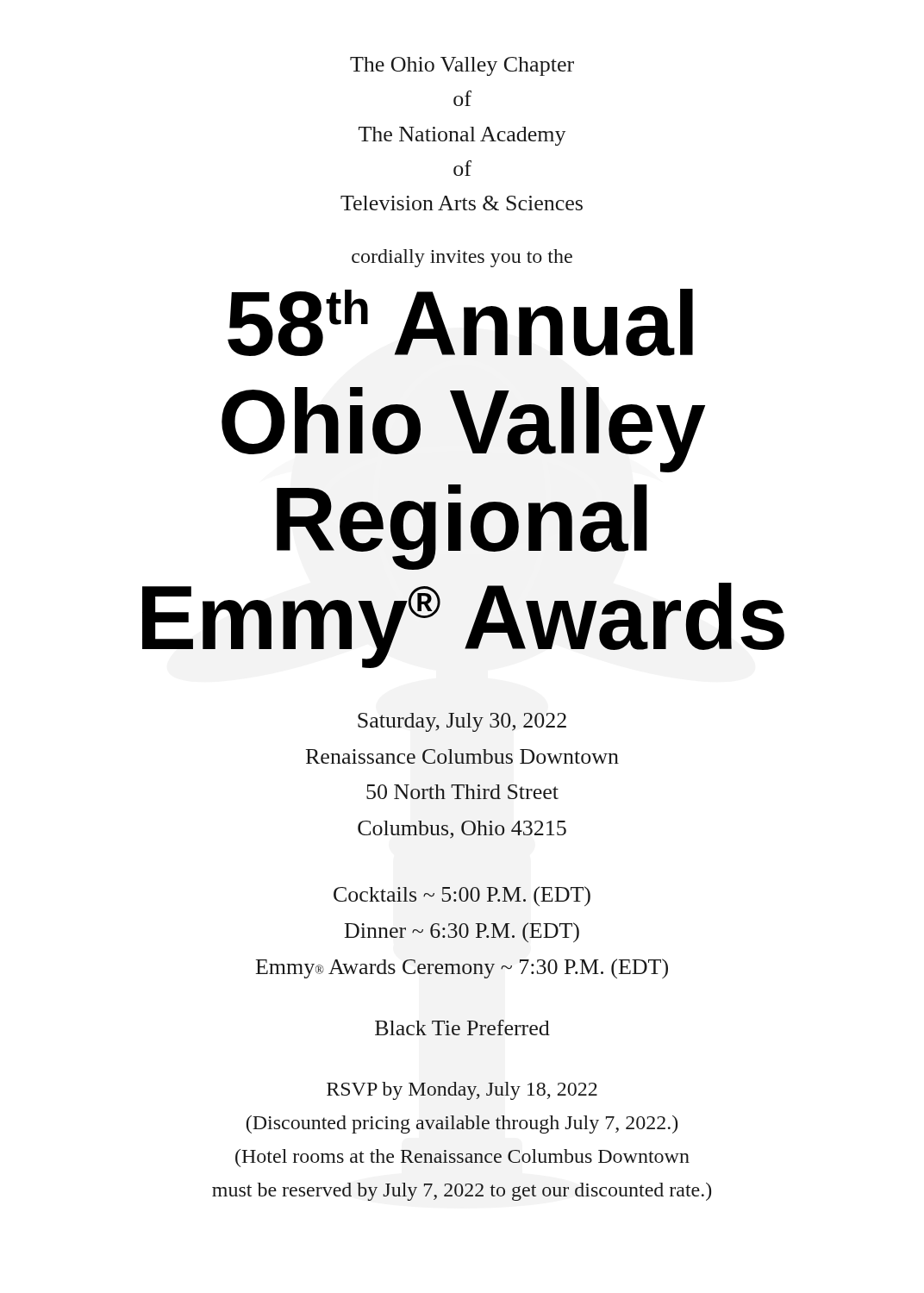Screen dimensions: 1293x924
Task: Locate the text block that says "Cocktails ~ 5:00"
Action: (462, 931)
